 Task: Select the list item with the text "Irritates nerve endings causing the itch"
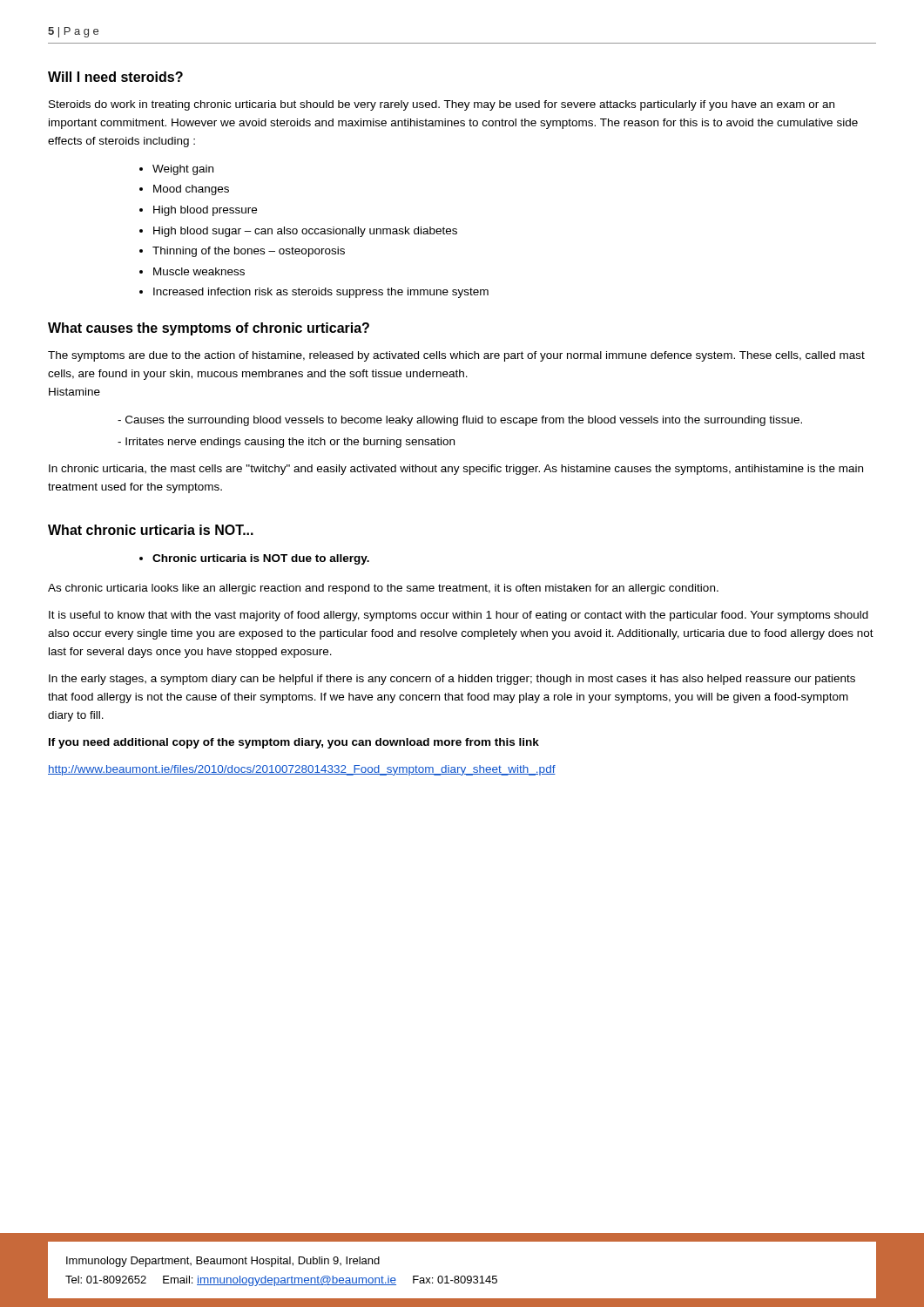point(290,442)
